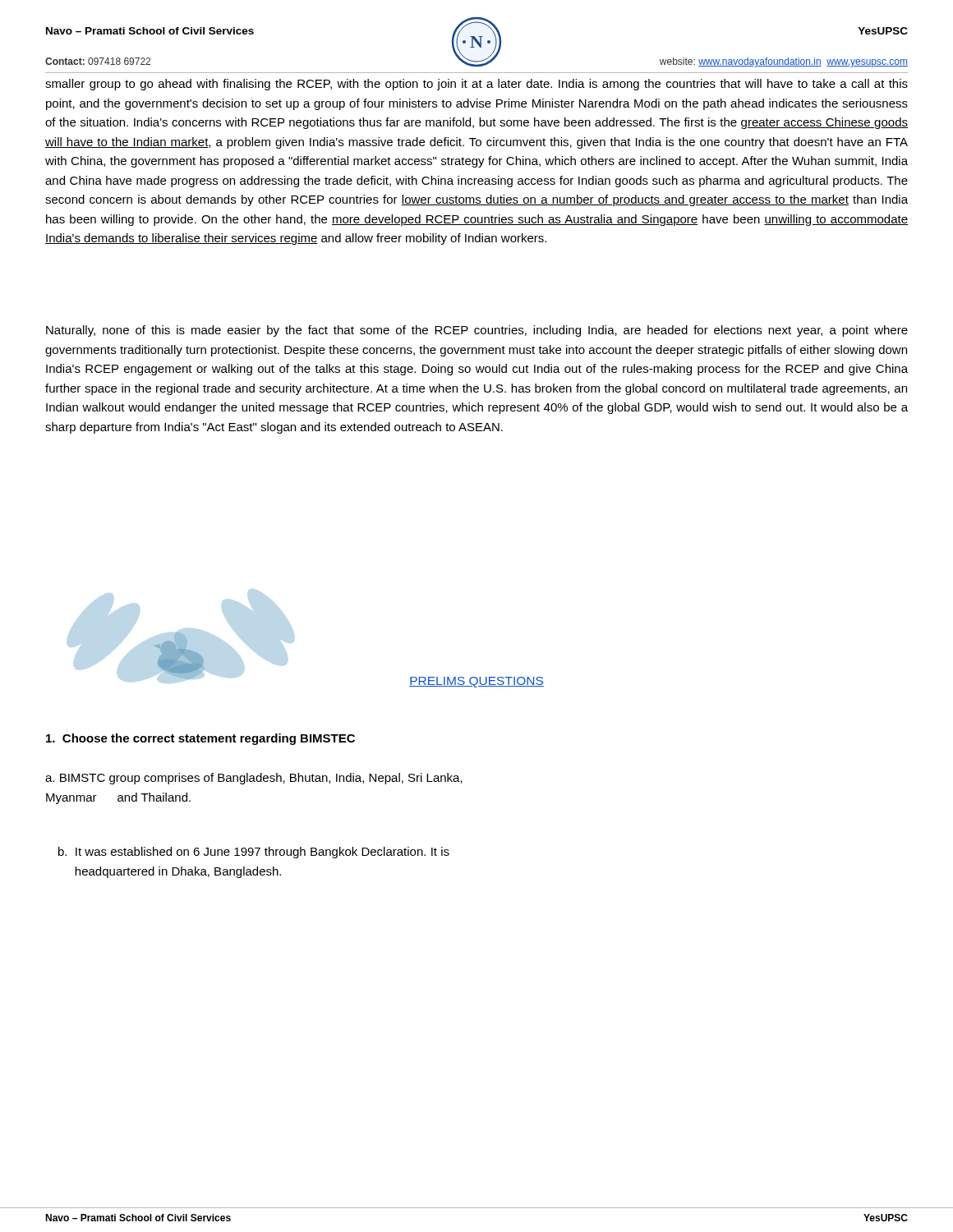This screenshot has width=953, height=1232.
Task: Find the passage starting "PRELIMS QUESTIONS"
Action: (x=476, y=680)
